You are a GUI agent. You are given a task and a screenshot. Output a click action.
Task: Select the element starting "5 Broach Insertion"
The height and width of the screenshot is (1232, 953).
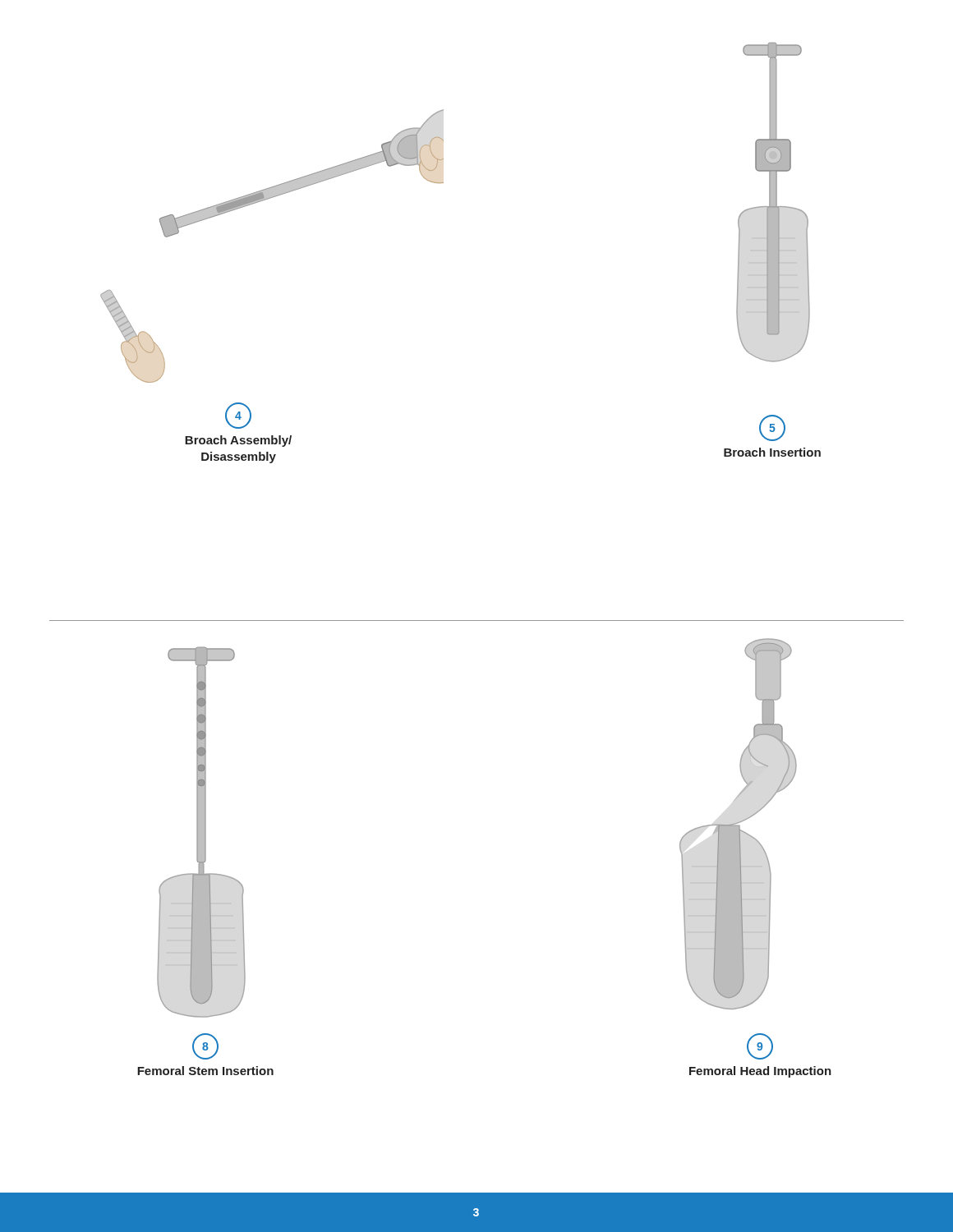(x=772, y=438)
